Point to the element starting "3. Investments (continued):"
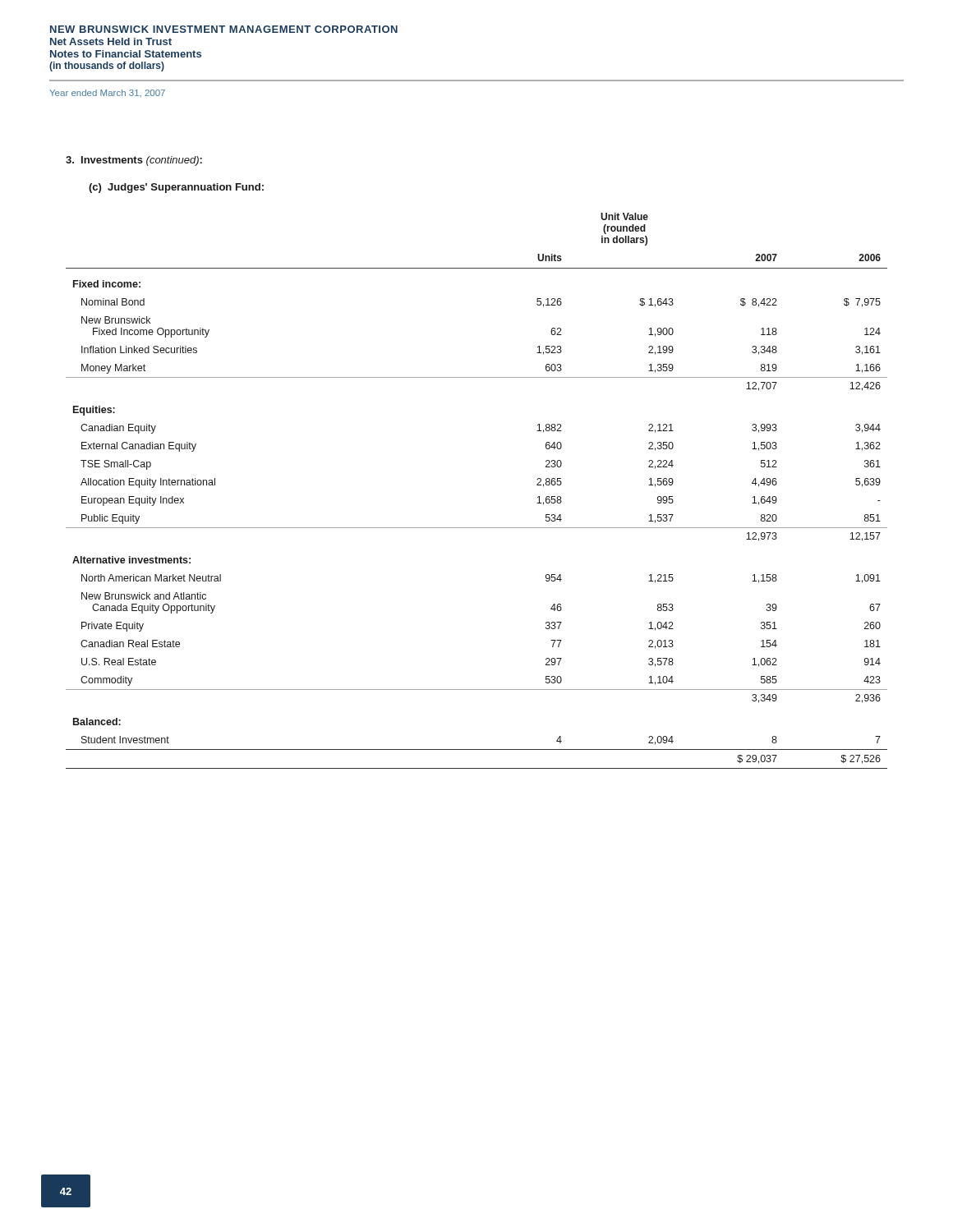The height and width of the screenshot is (1232, 953). coord(134,160)
